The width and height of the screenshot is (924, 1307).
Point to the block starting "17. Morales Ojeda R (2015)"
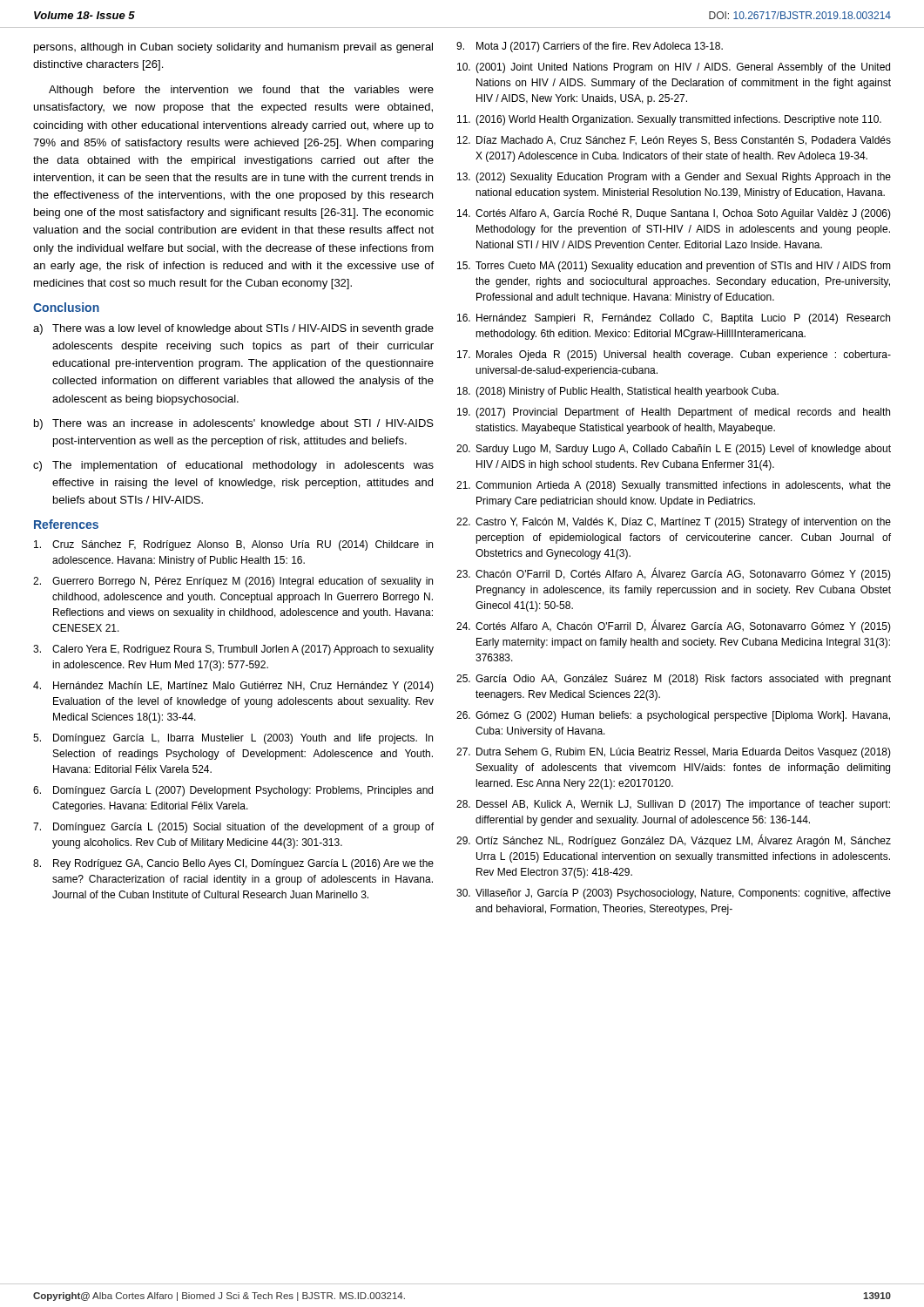[x=674, y=362]
